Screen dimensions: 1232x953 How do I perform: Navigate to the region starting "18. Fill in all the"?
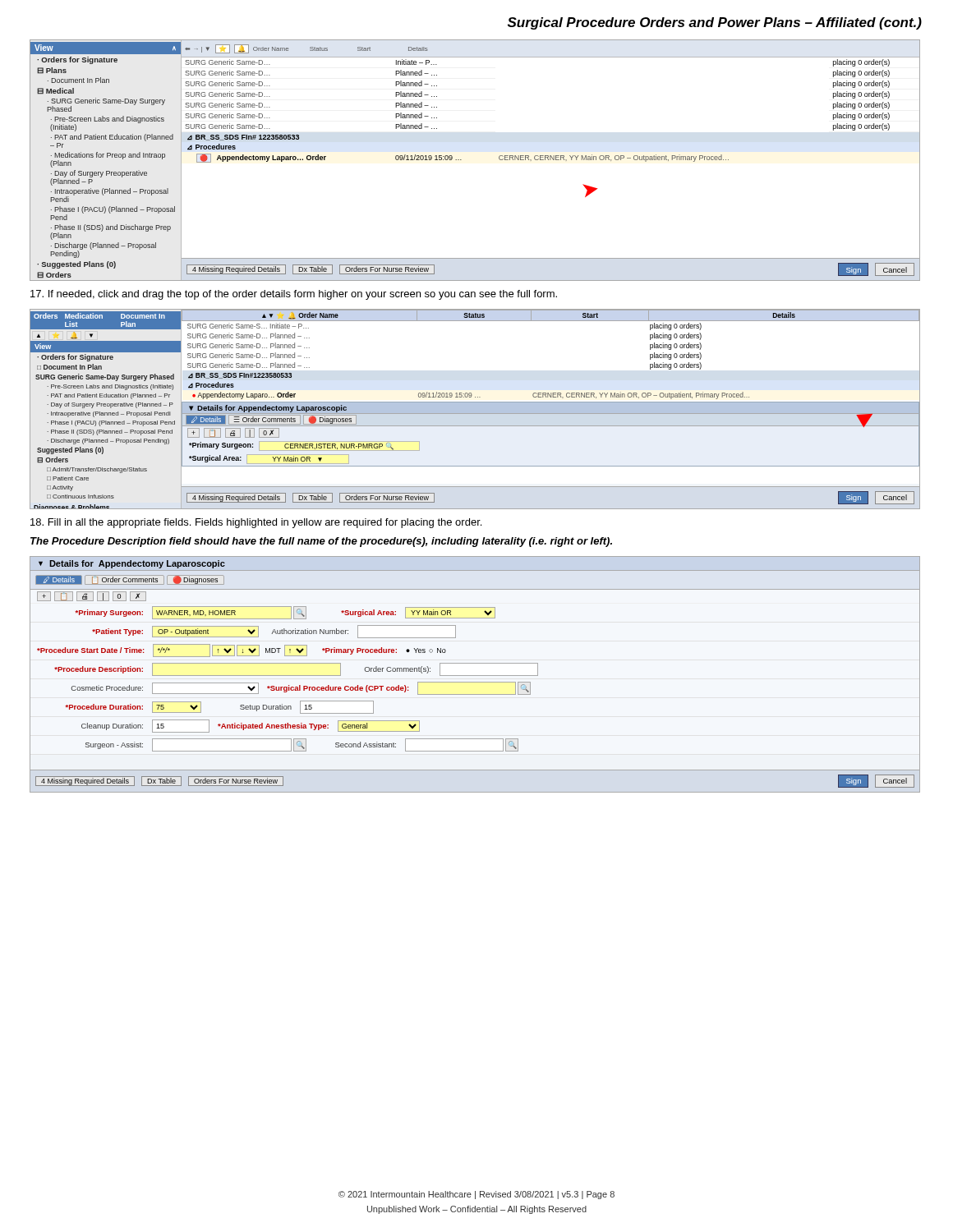(256, 522)
